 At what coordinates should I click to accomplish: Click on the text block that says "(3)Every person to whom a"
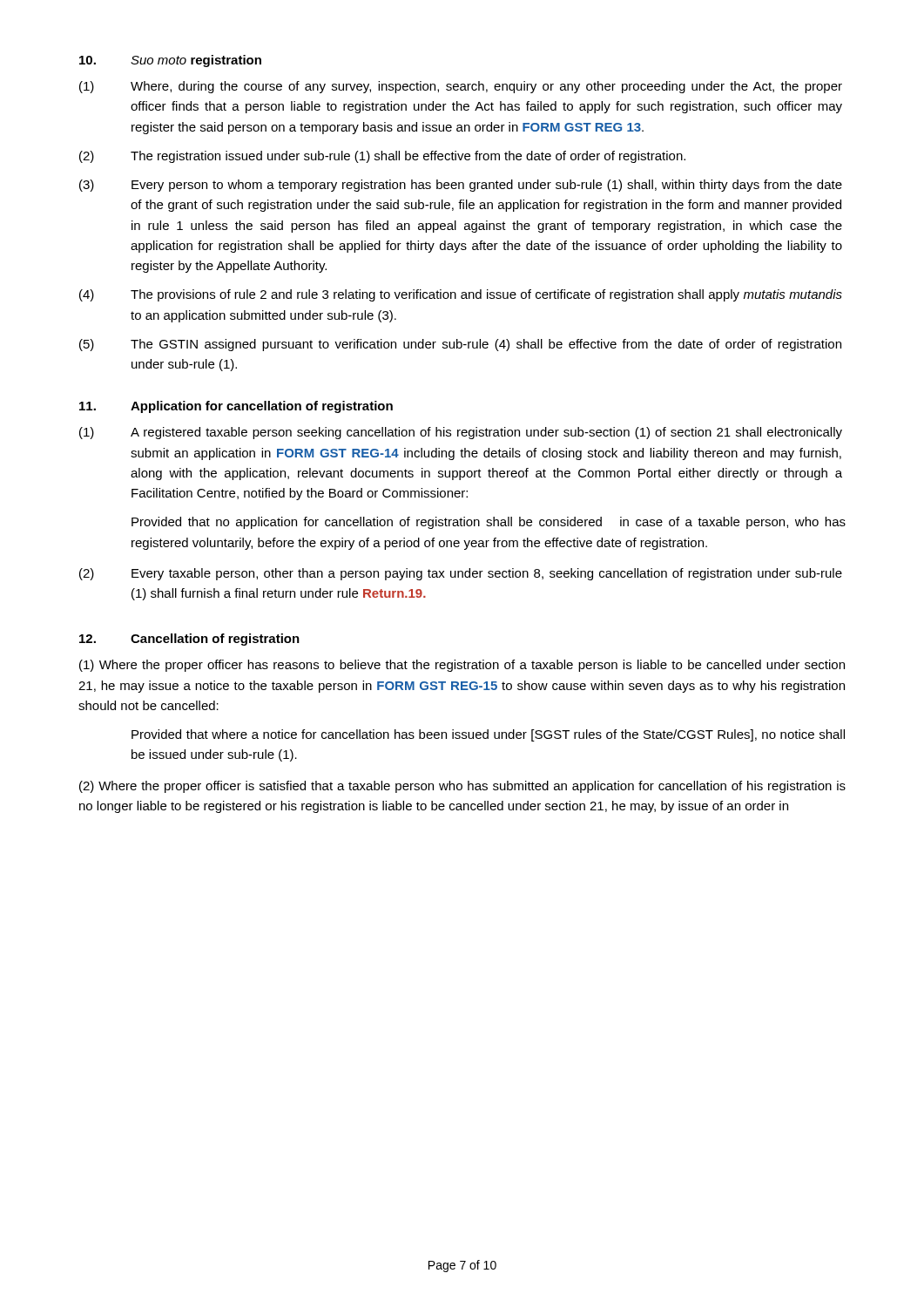click(460, 225)
